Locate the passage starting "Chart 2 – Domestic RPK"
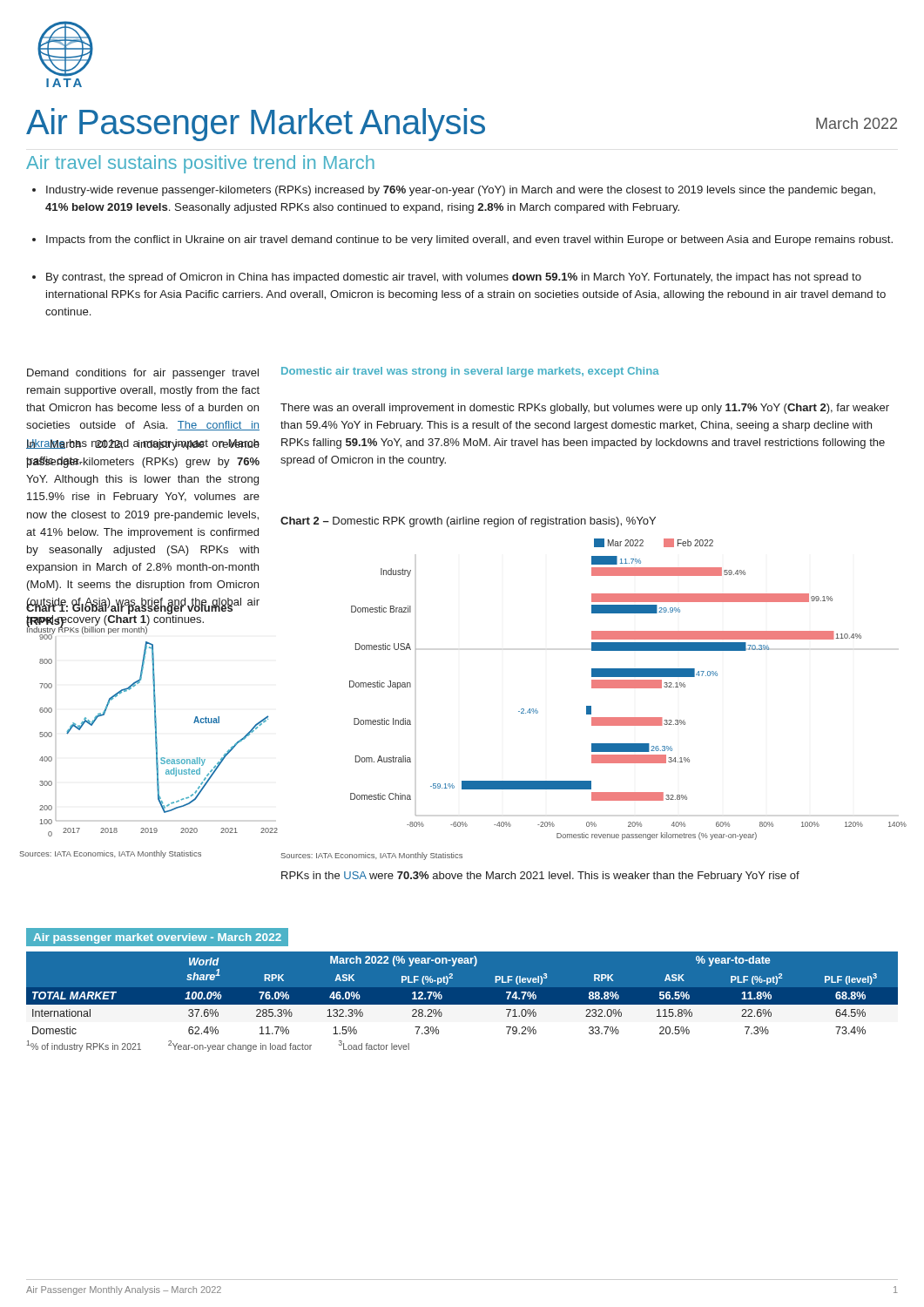The width and height of the screenshot is (924, 1307). tap(468, 521)
